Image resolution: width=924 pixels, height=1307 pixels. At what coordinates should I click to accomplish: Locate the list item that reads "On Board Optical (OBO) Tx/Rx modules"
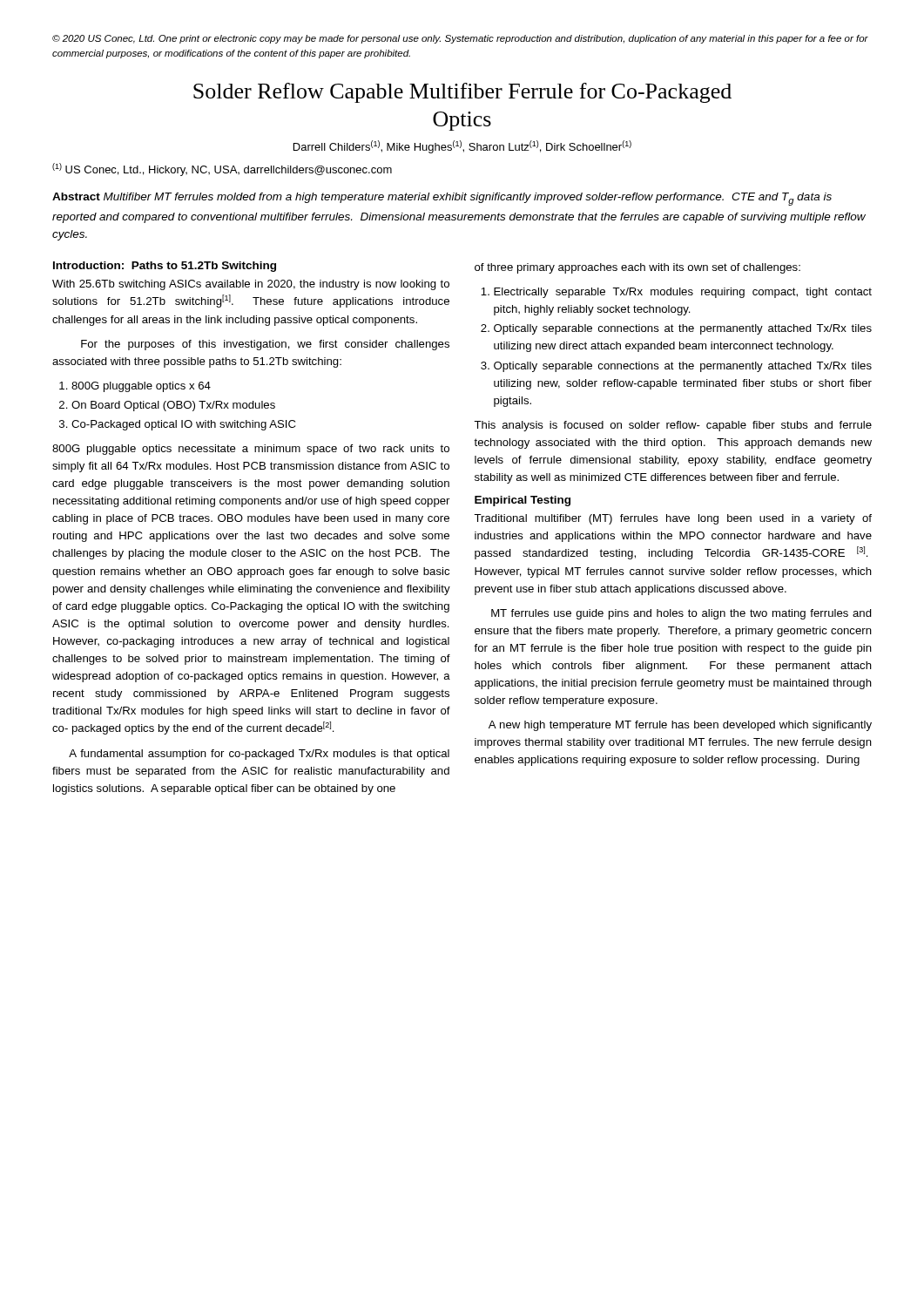pos(173,405)
